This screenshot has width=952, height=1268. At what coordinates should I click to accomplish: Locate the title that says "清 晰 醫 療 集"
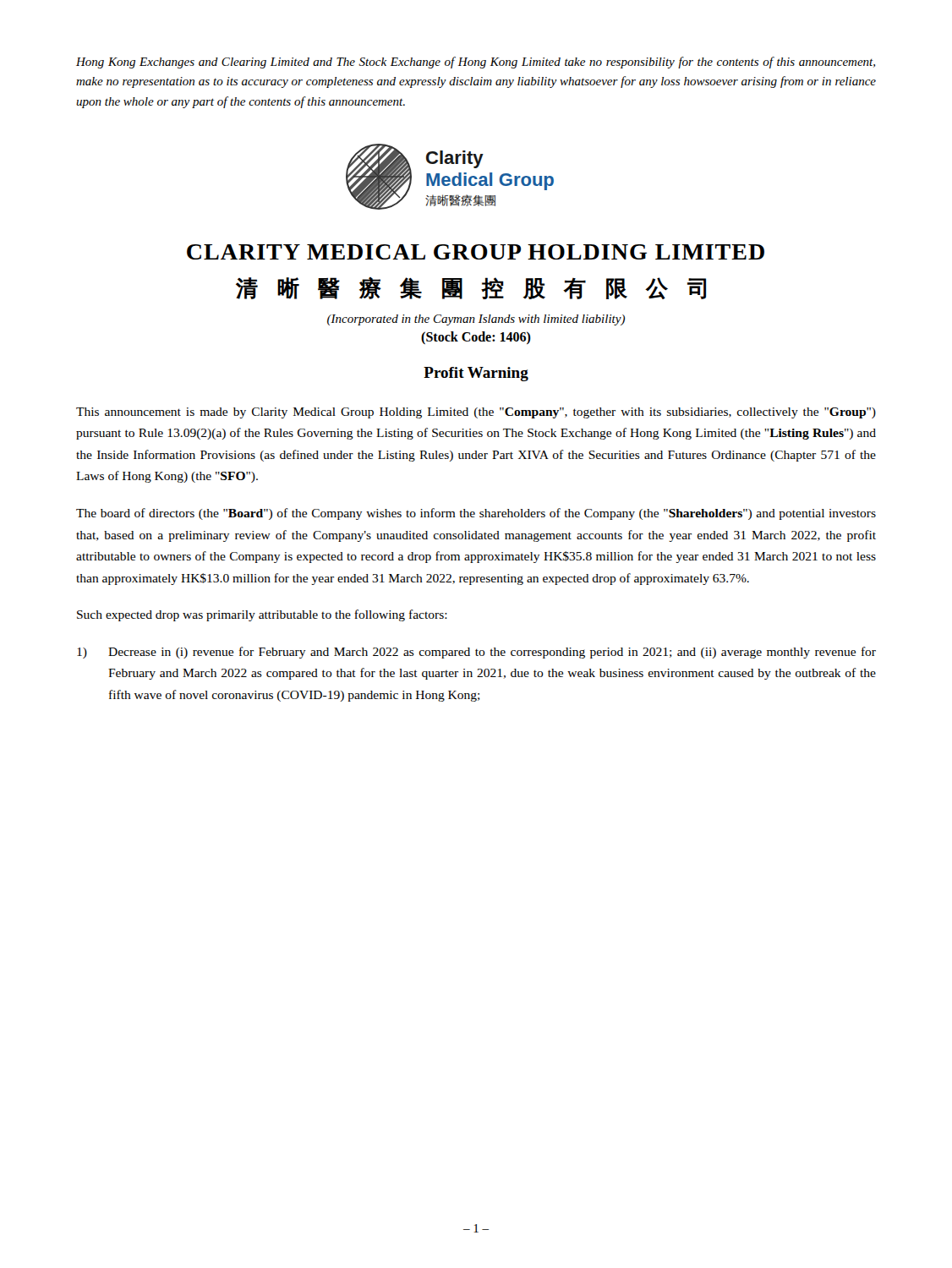coord(476,288)
